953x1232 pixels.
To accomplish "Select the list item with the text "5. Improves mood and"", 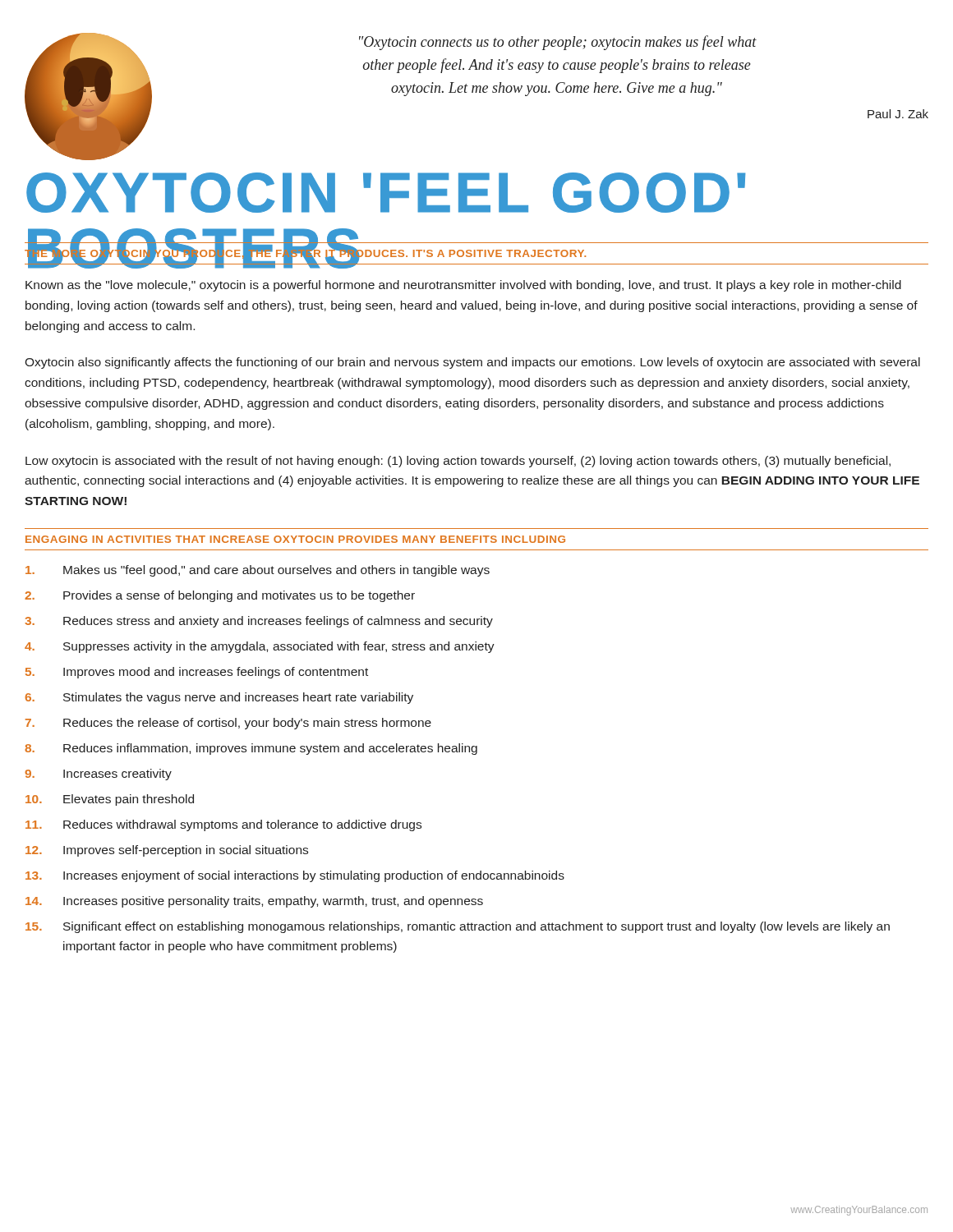I will [197, 673].
